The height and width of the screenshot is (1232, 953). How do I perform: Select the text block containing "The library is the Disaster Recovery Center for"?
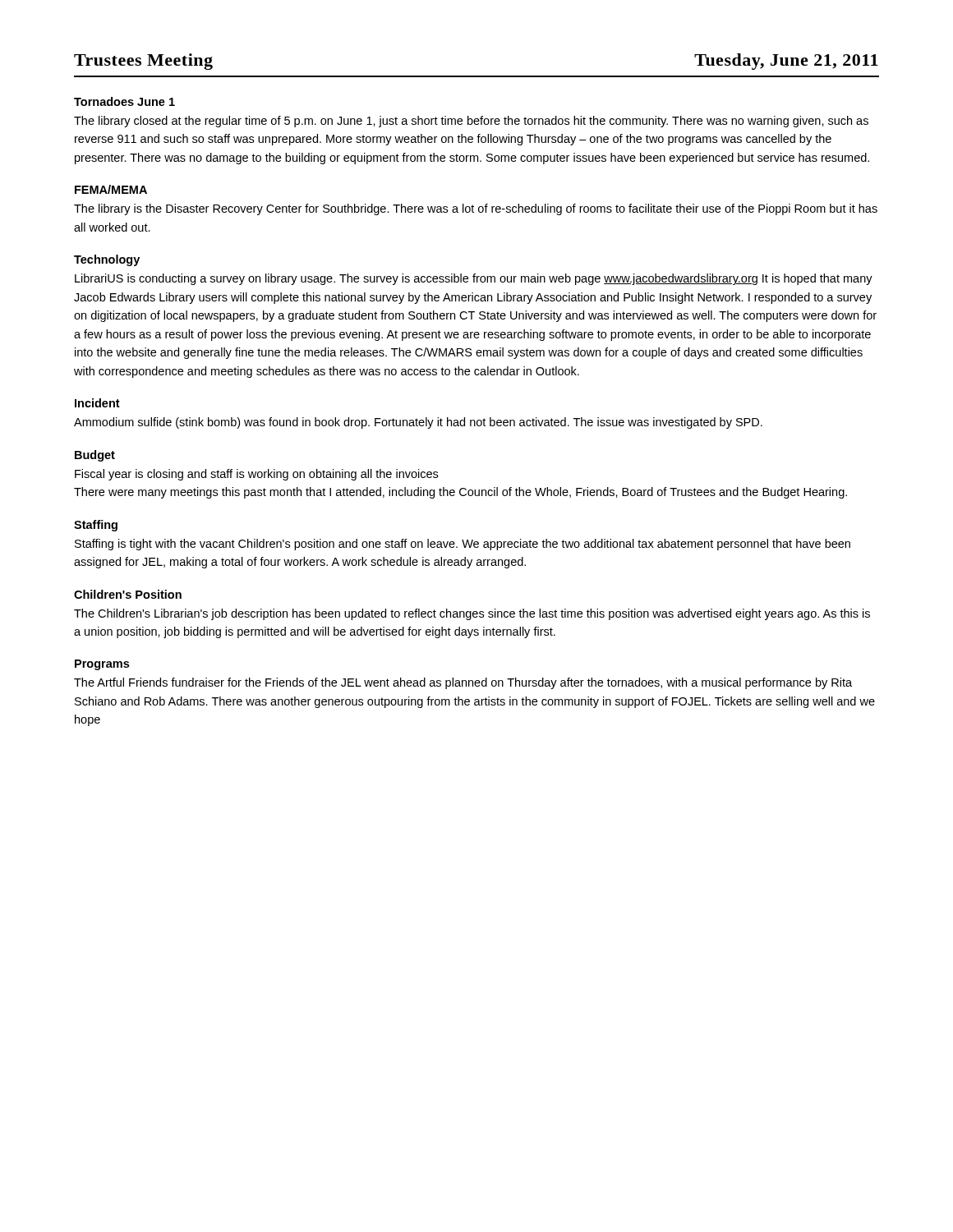coord(476,218)
